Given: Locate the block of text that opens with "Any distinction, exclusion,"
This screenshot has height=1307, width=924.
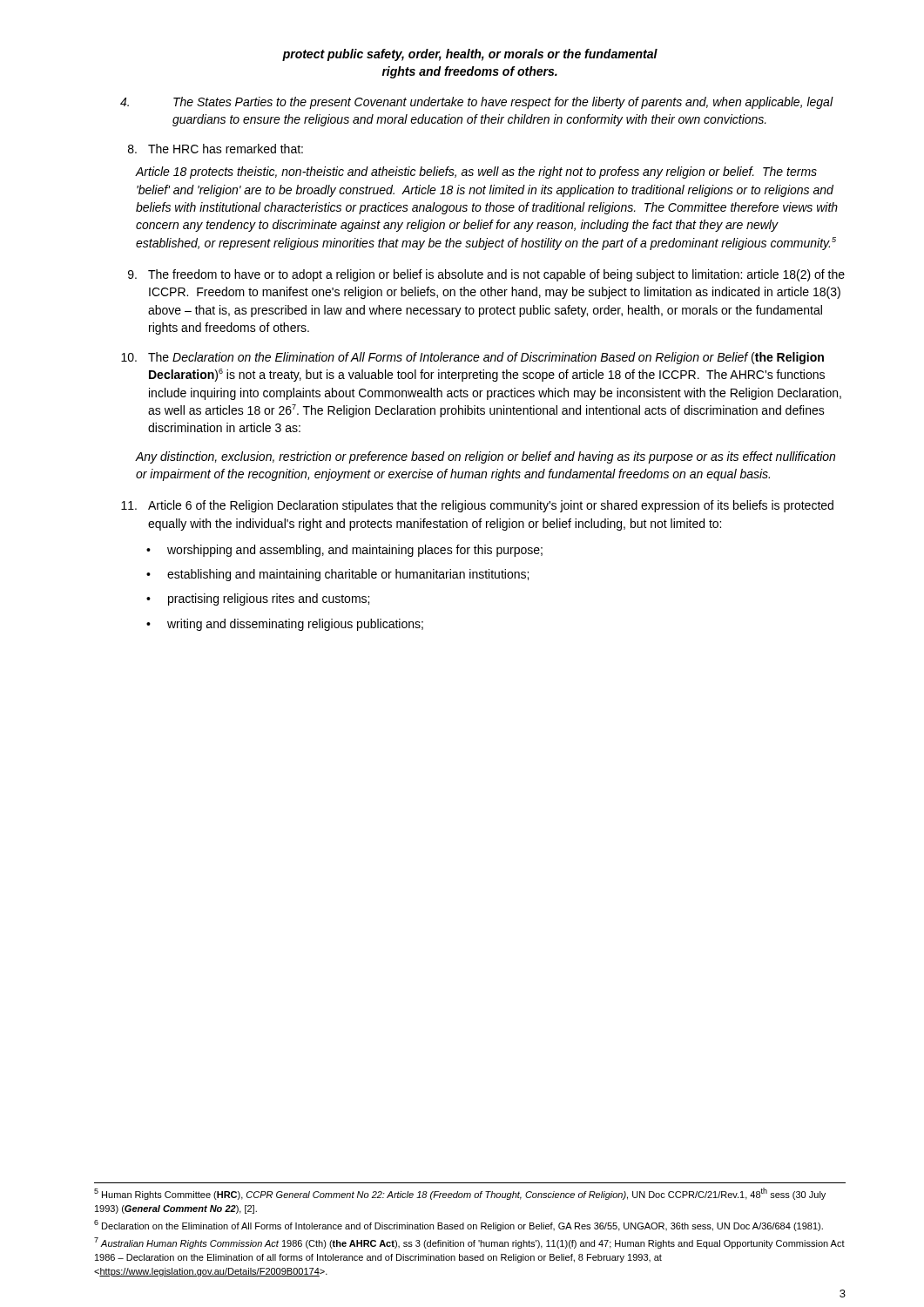Looking at the screenshot, I should pyautogui.click(x=486, y=465).
